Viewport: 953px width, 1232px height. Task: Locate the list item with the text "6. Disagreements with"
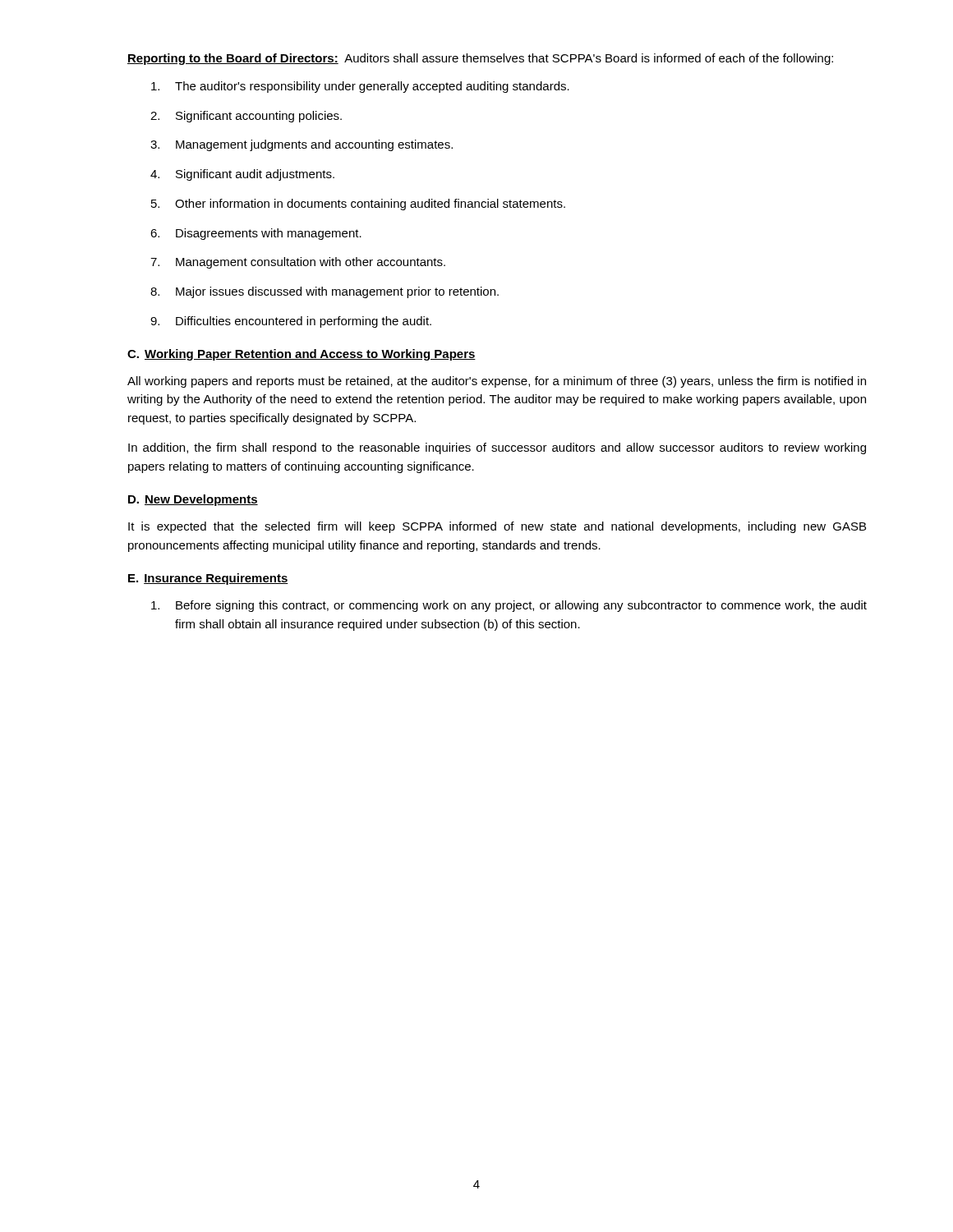coord(256,234)
